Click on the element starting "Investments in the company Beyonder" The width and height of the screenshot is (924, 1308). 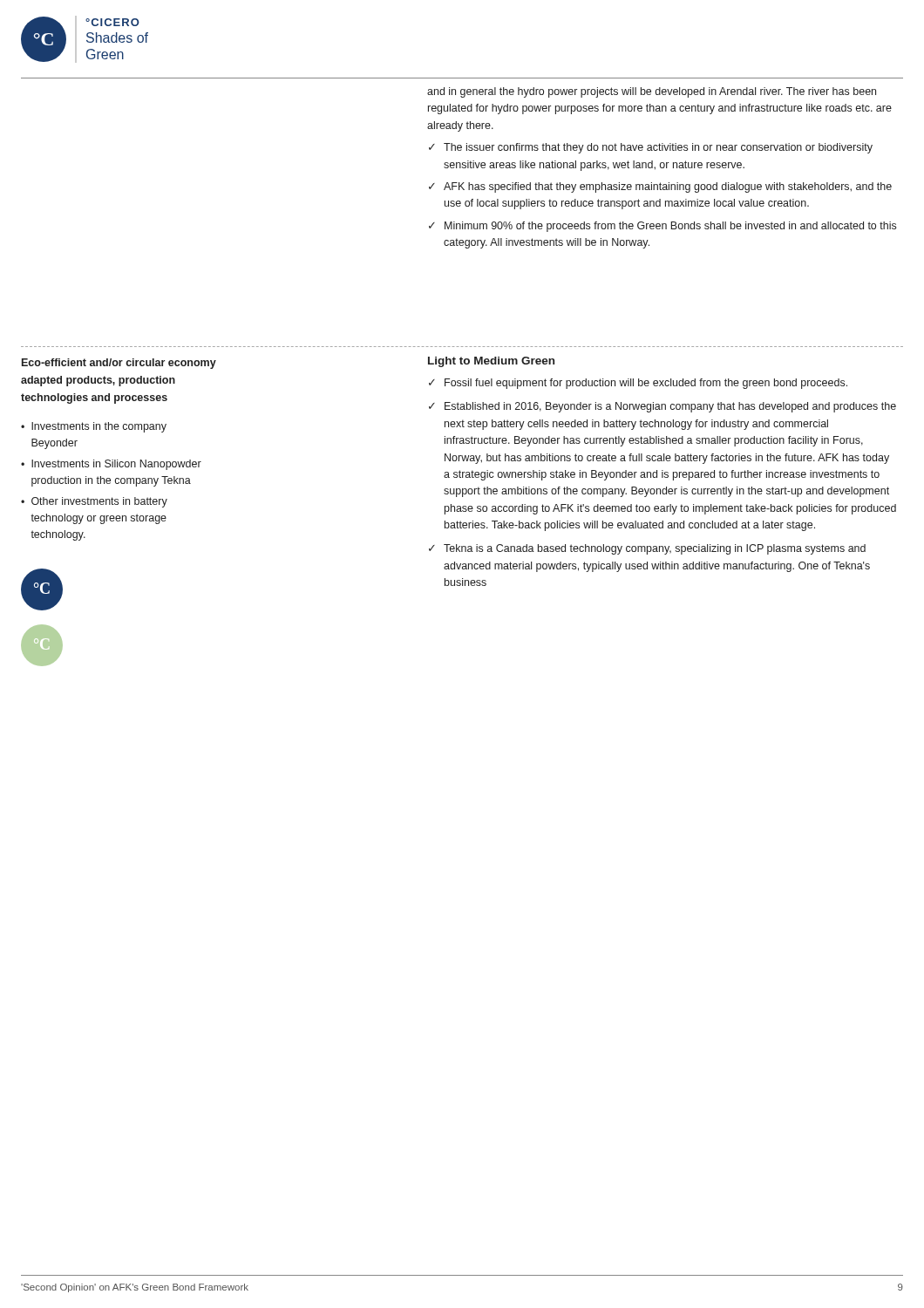pos(99,435)
